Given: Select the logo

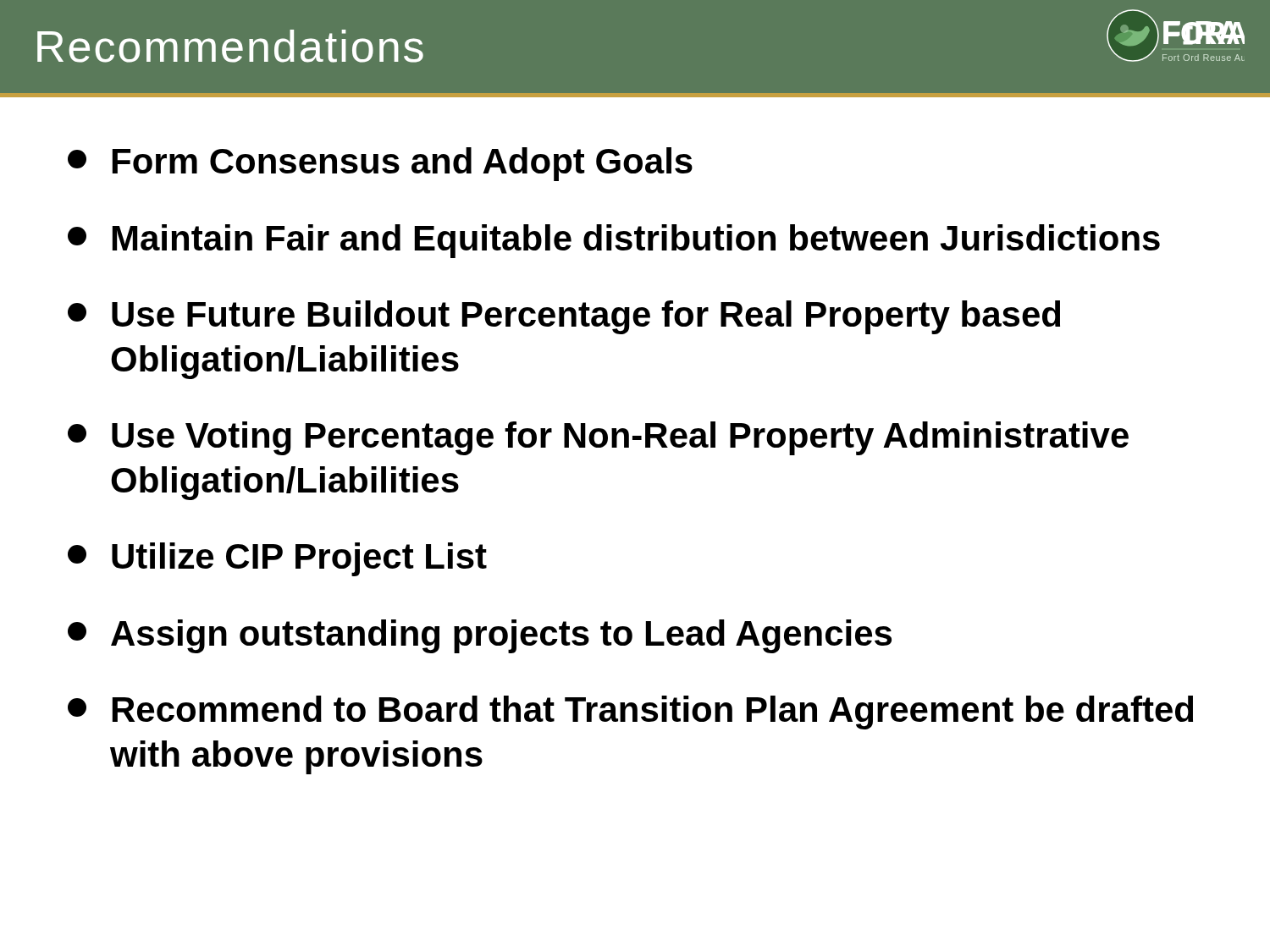Looking at the screenshot, I should pyautogui.click(x=1173, y=47).
